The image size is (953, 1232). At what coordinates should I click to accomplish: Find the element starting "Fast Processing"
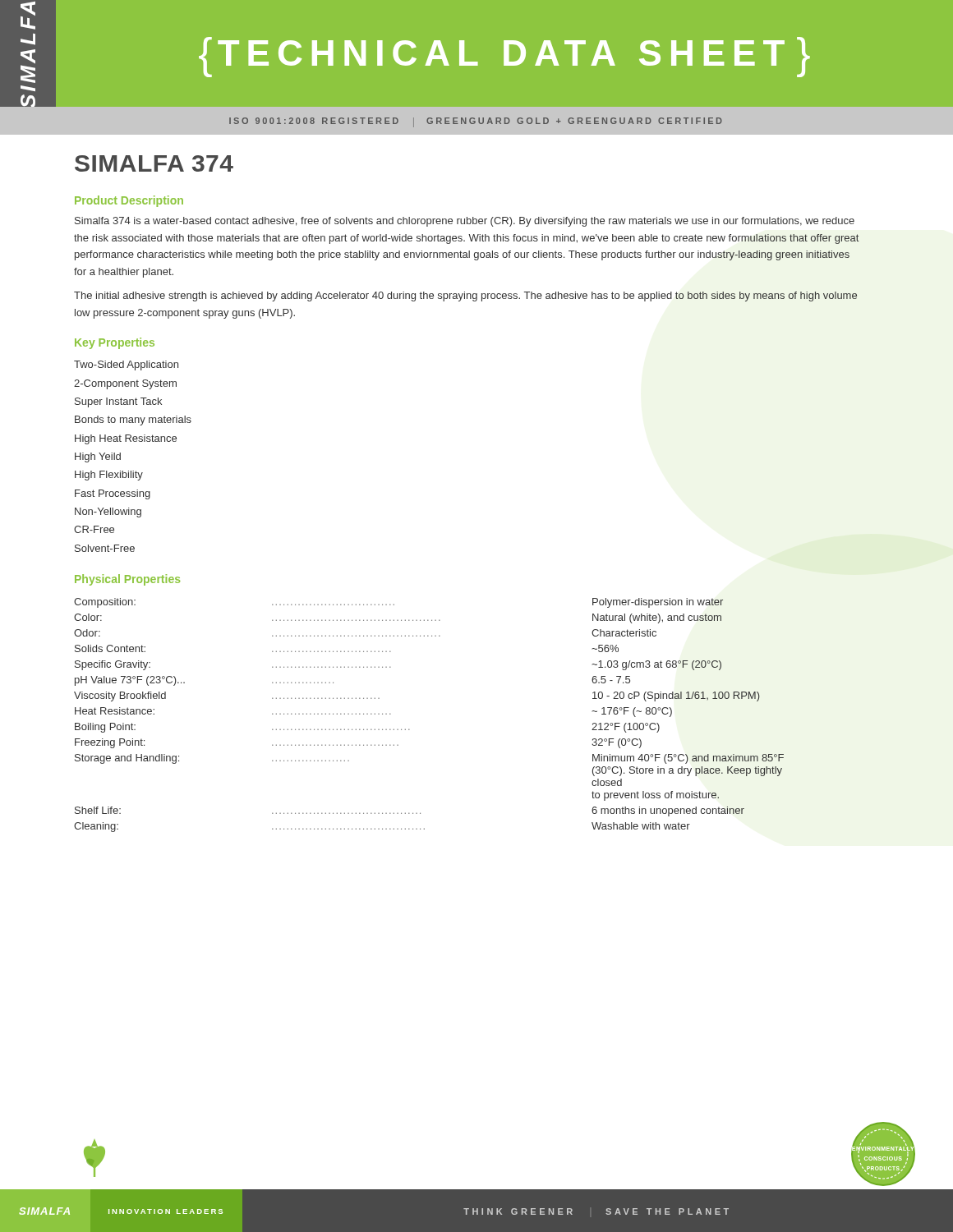(x=112, y=493)
